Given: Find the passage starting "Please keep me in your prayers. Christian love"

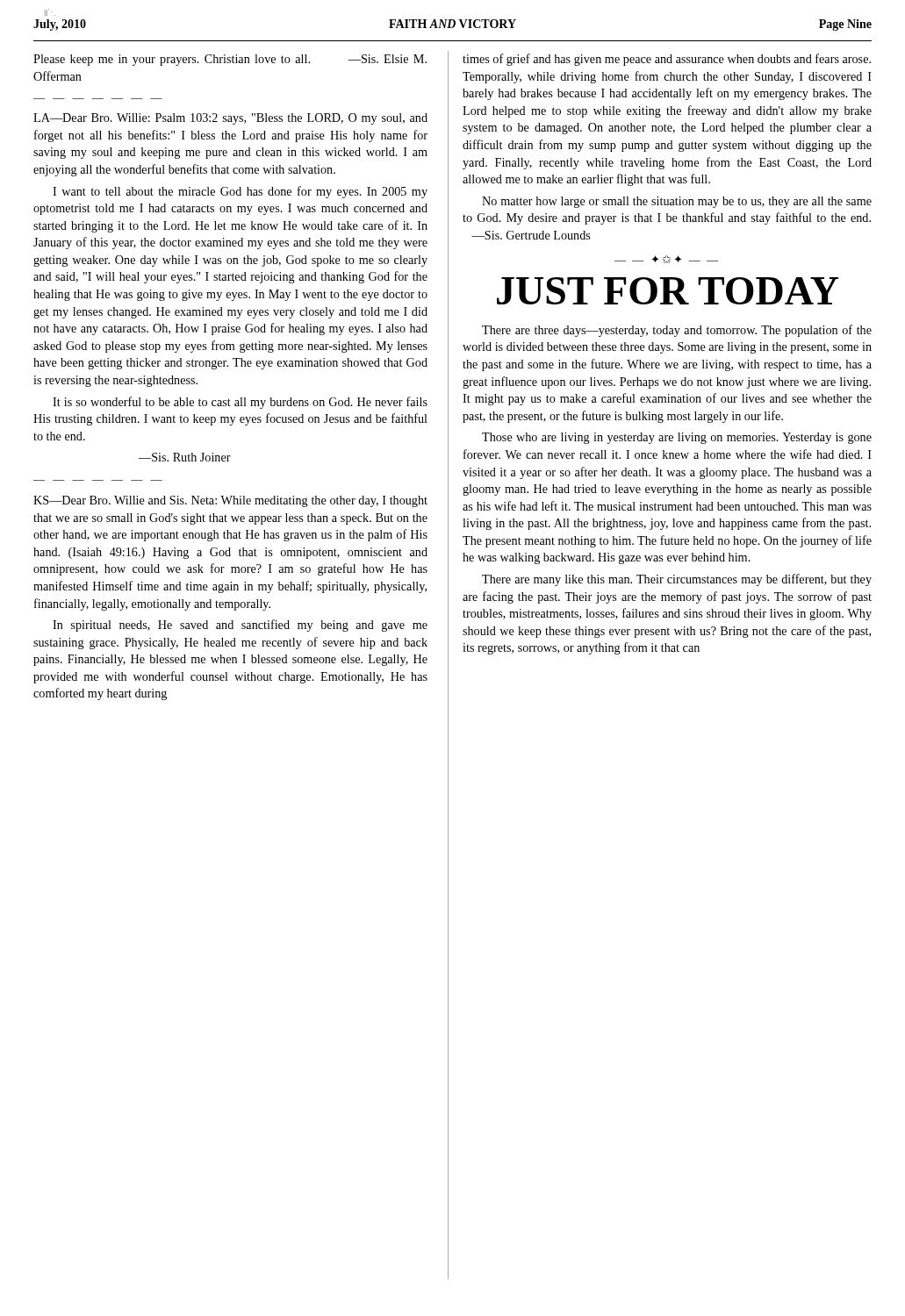Looking at the screenshot, I should point(230,68).
